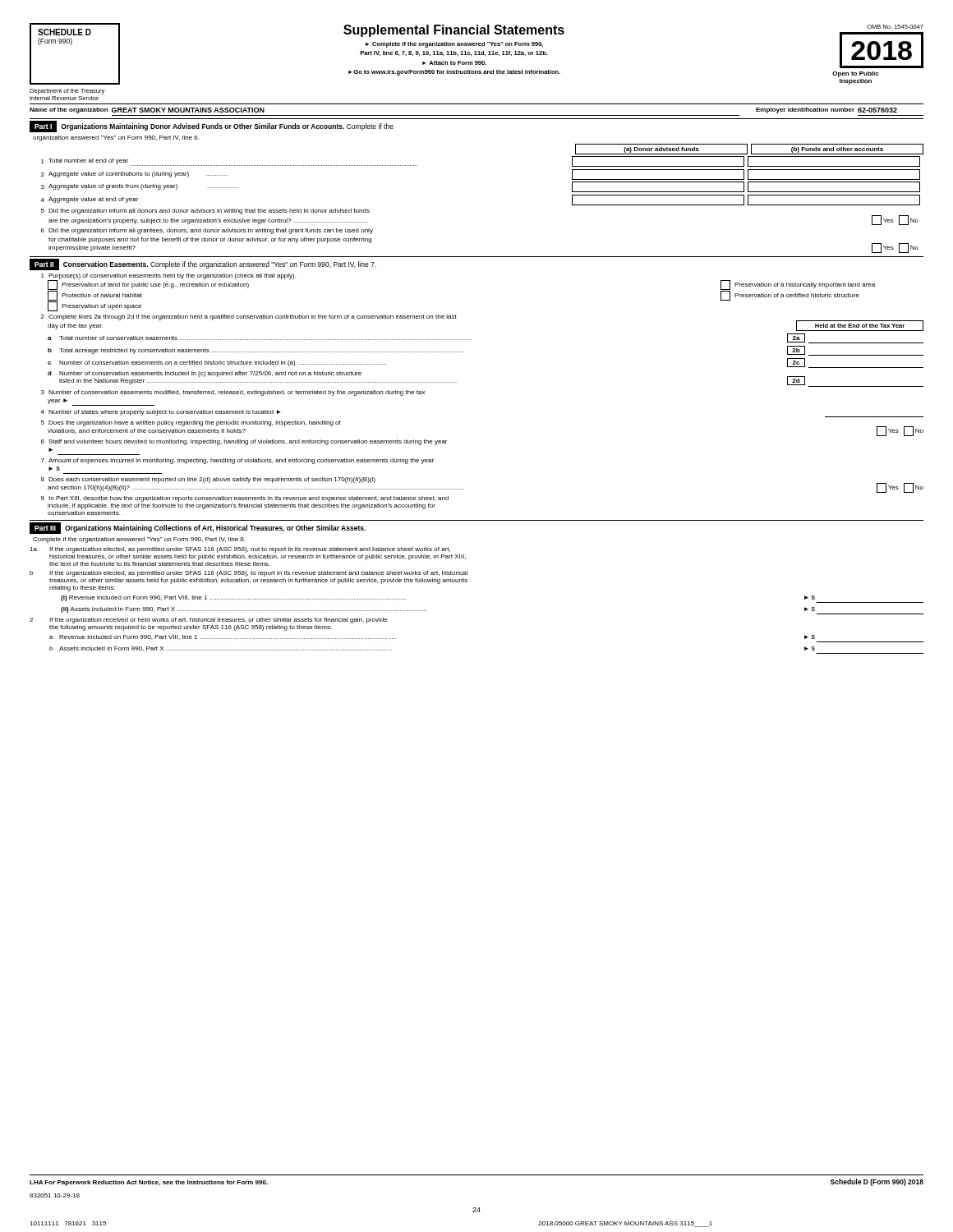Where is the section header that starts "Part I Organizations Maintaining Donor"?
Screen dimensions: 1232x953
coord(211,126)
